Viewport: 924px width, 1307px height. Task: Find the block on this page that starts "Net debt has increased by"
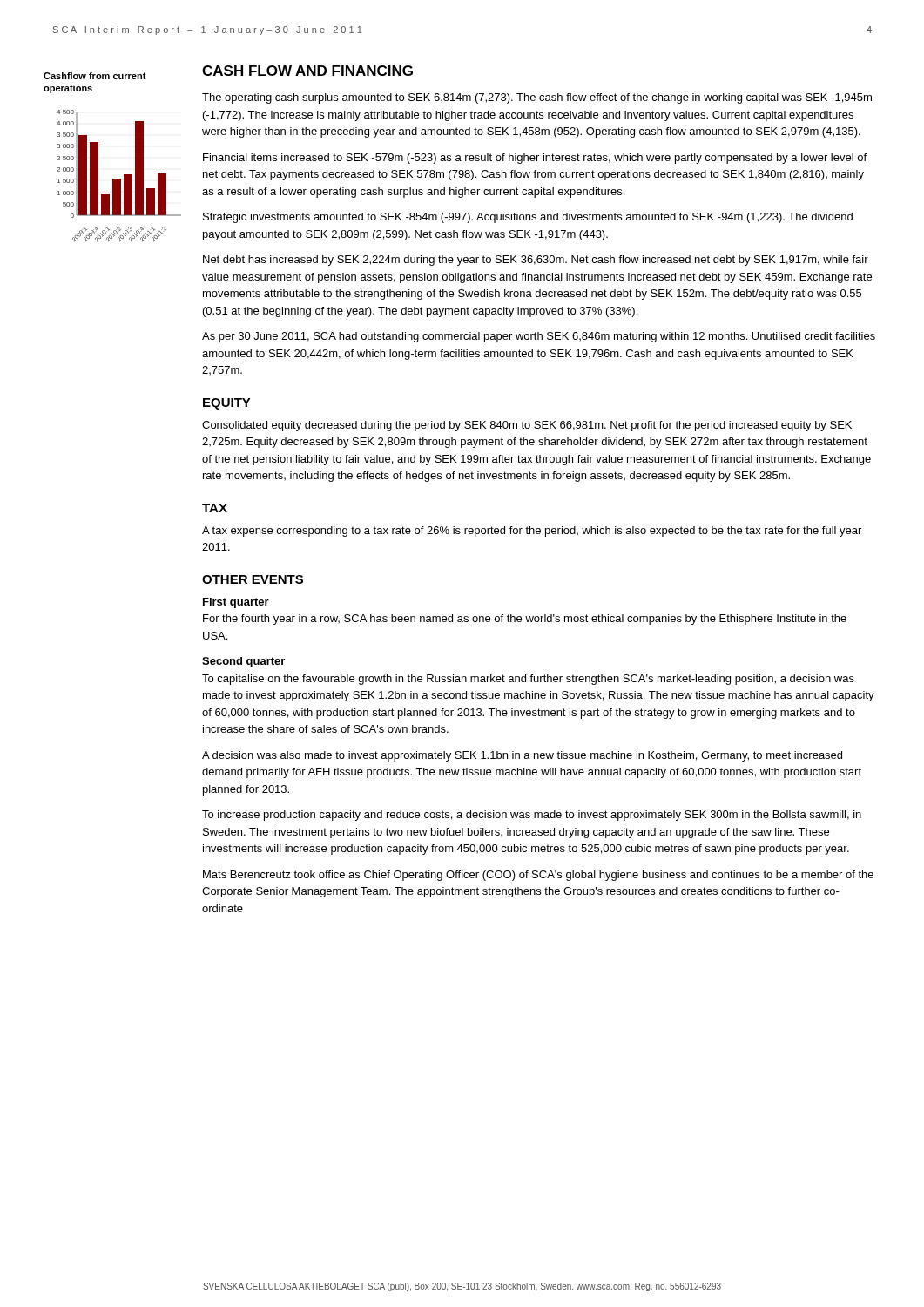(x=537, y=285)
